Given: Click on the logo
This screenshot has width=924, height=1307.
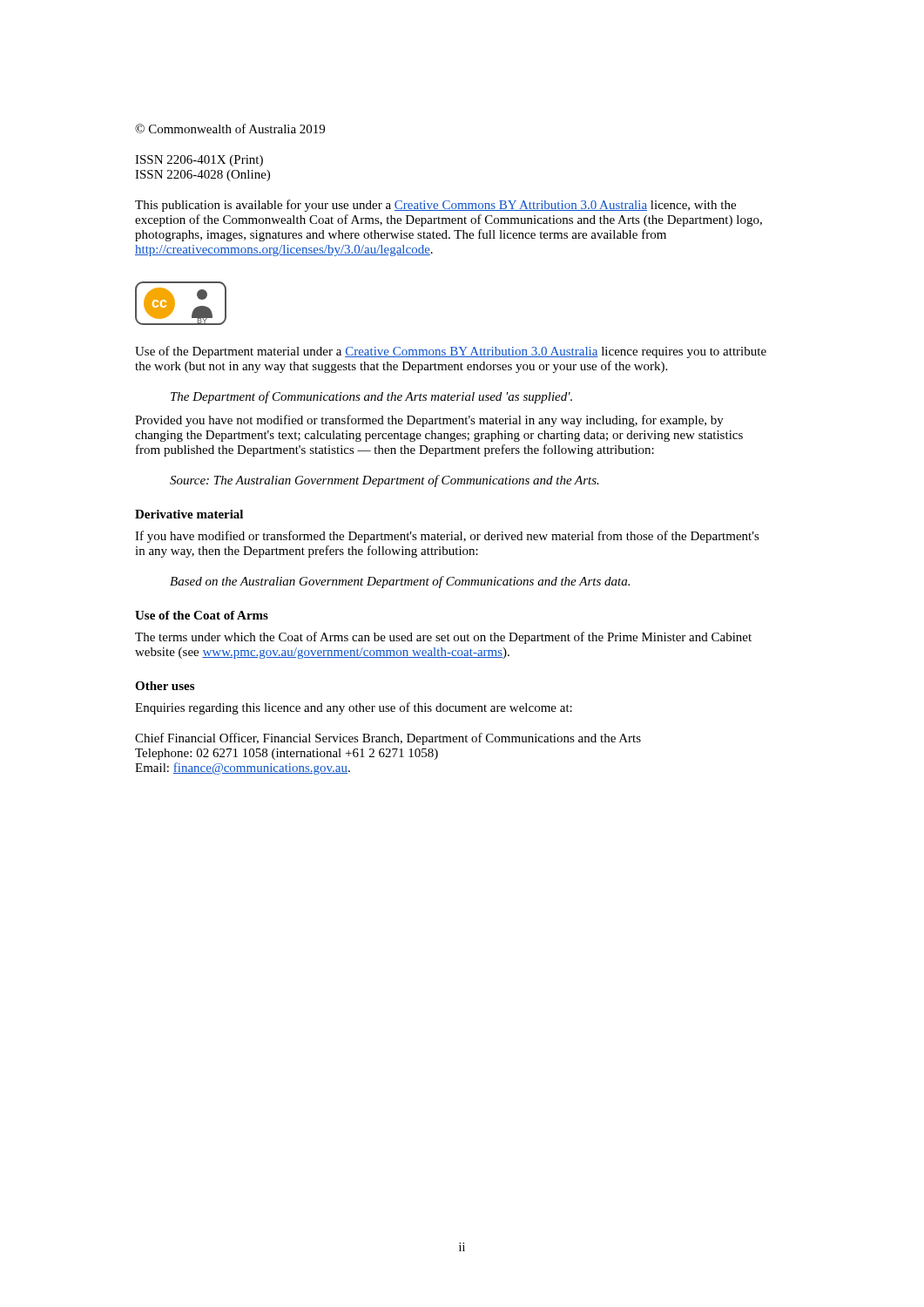Looking at the screenshot, I should coord(181,305).
